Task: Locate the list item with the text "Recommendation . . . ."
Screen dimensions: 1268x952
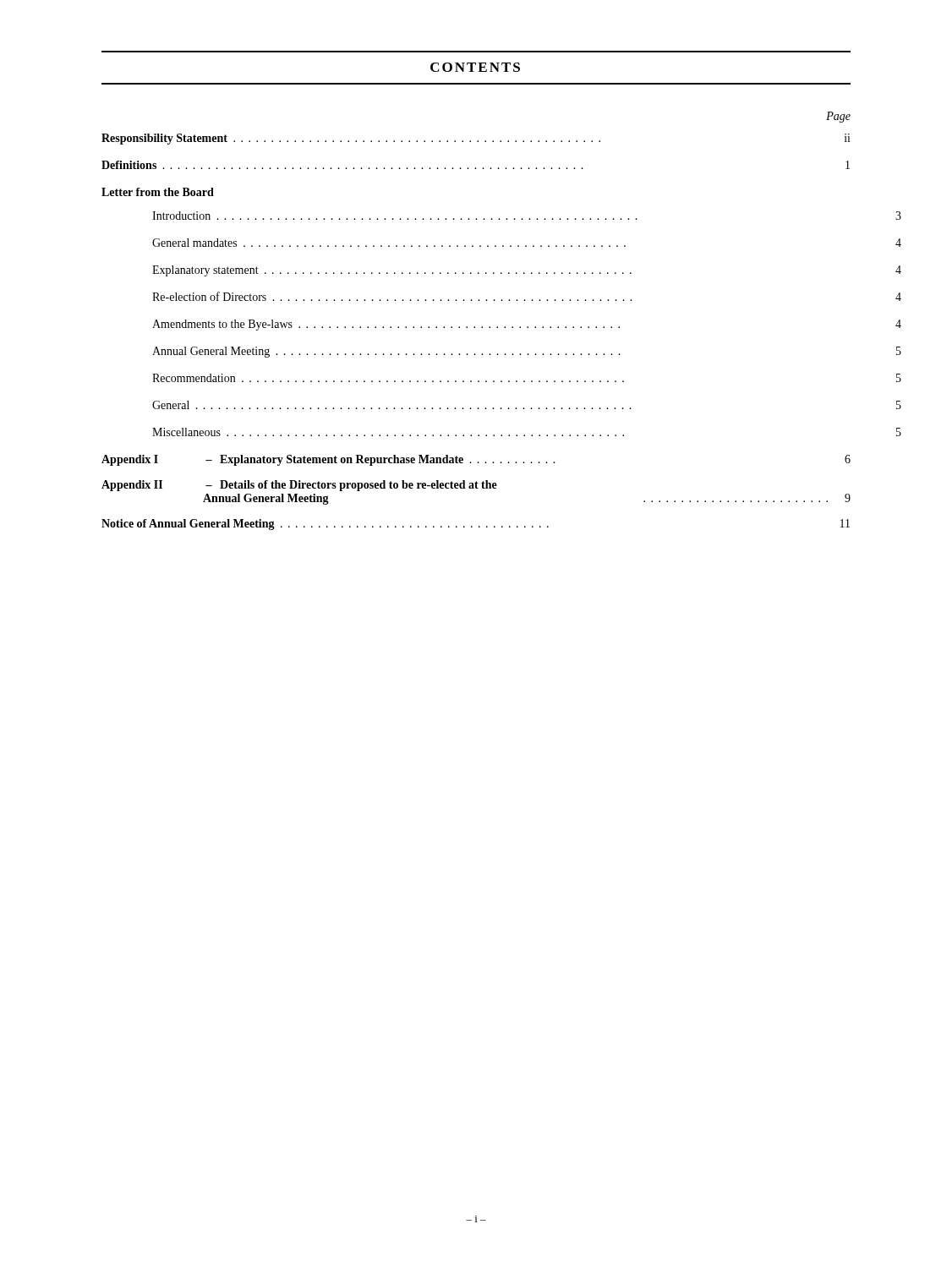Action: tap(527, 379)
